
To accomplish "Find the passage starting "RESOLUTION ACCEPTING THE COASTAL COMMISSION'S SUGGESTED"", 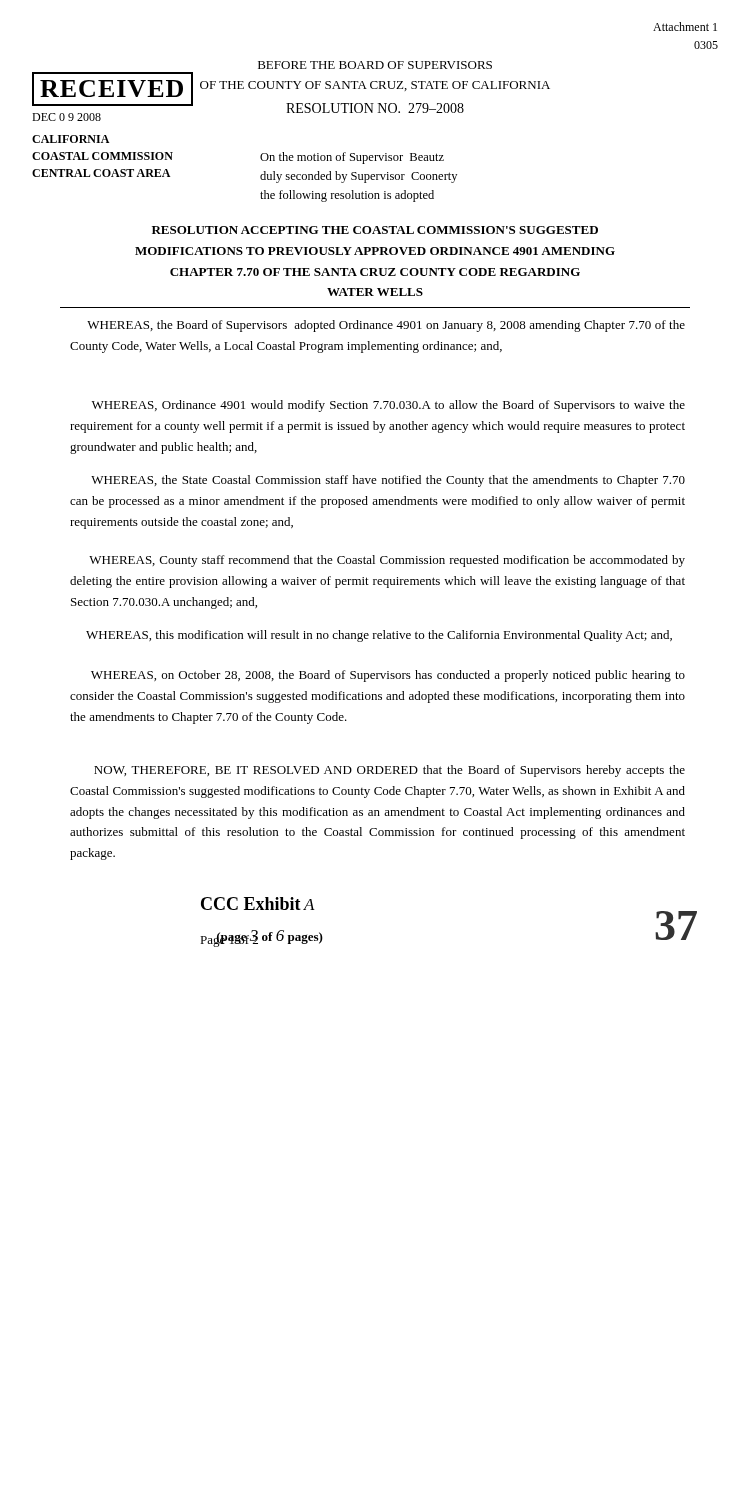I will (375, 261).
